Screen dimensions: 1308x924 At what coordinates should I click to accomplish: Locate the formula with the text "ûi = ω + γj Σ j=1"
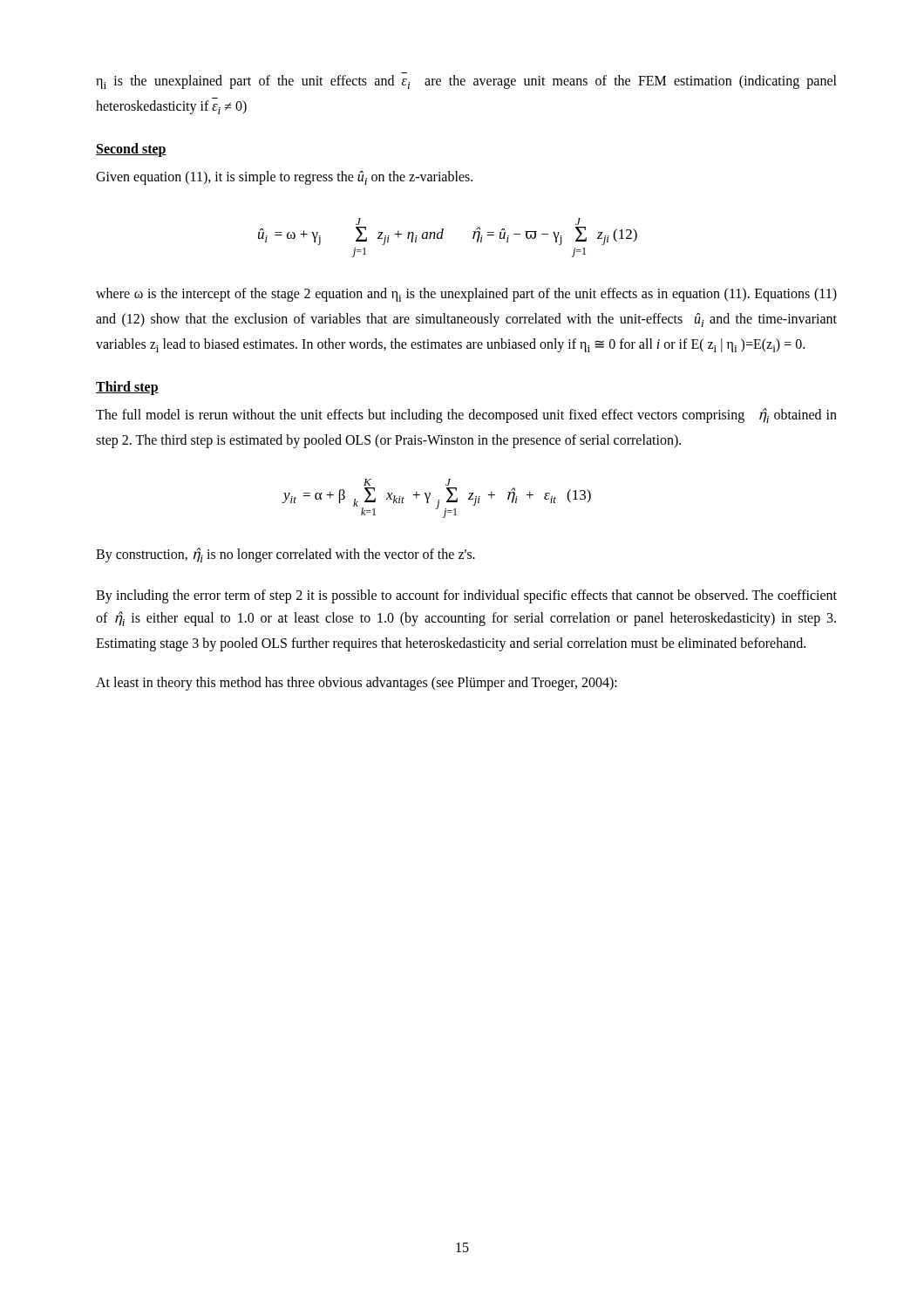click(x=466, y=234)
